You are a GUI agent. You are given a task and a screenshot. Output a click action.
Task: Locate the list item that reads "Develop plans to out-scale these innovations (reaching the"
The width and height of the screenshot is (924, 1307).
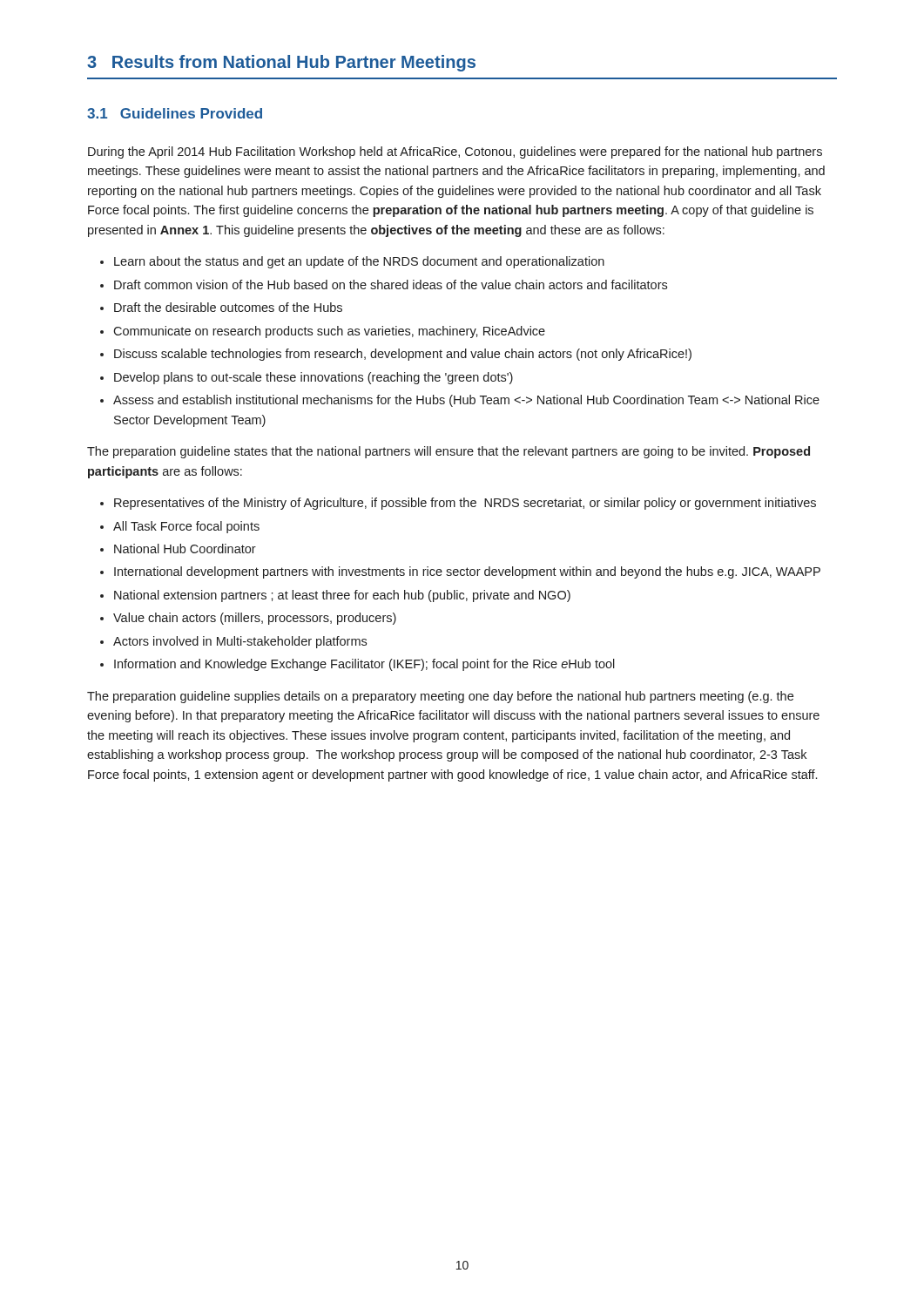313,377
